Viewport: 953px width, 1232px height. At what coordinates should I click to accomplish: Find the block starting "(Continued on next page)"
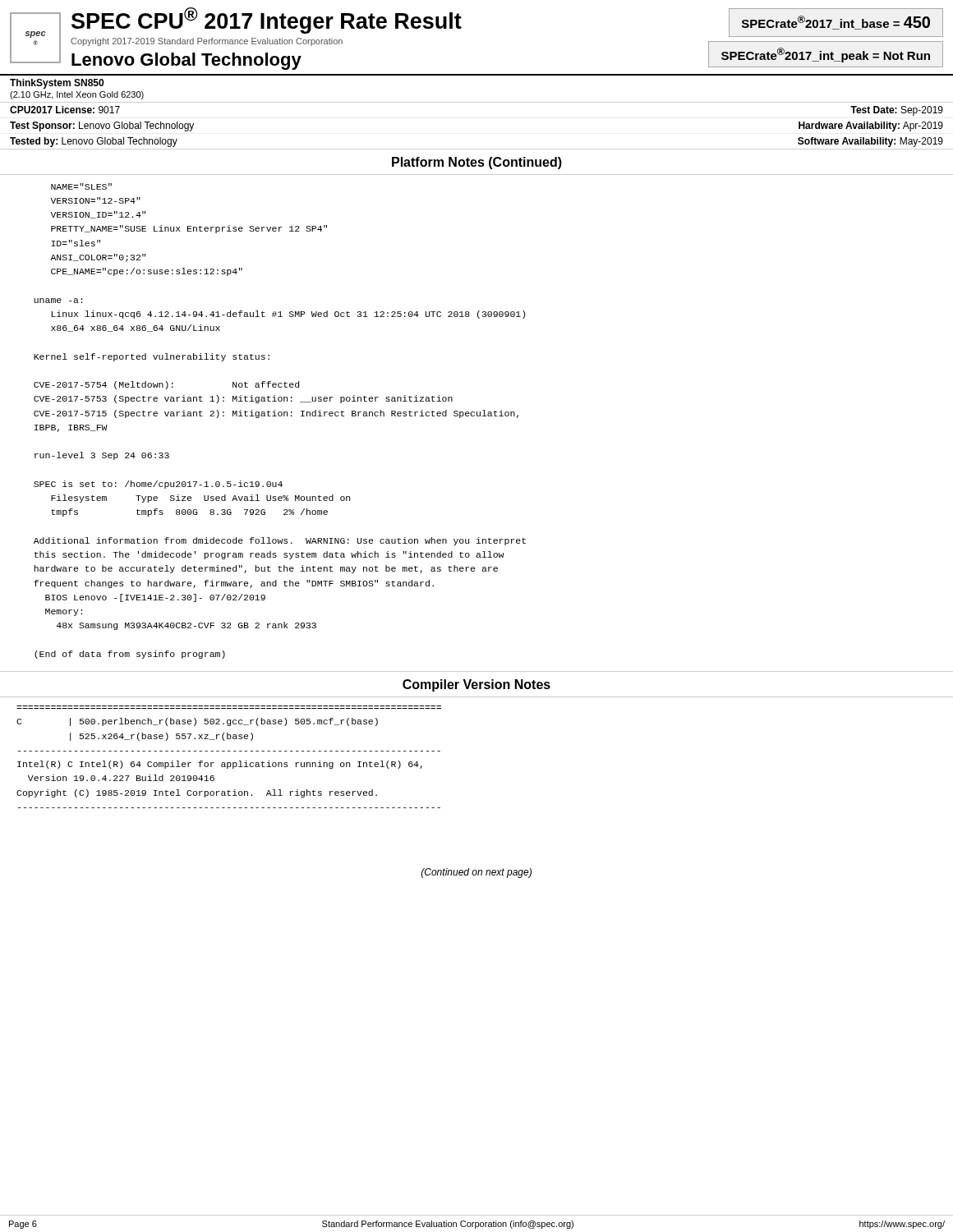476,872
